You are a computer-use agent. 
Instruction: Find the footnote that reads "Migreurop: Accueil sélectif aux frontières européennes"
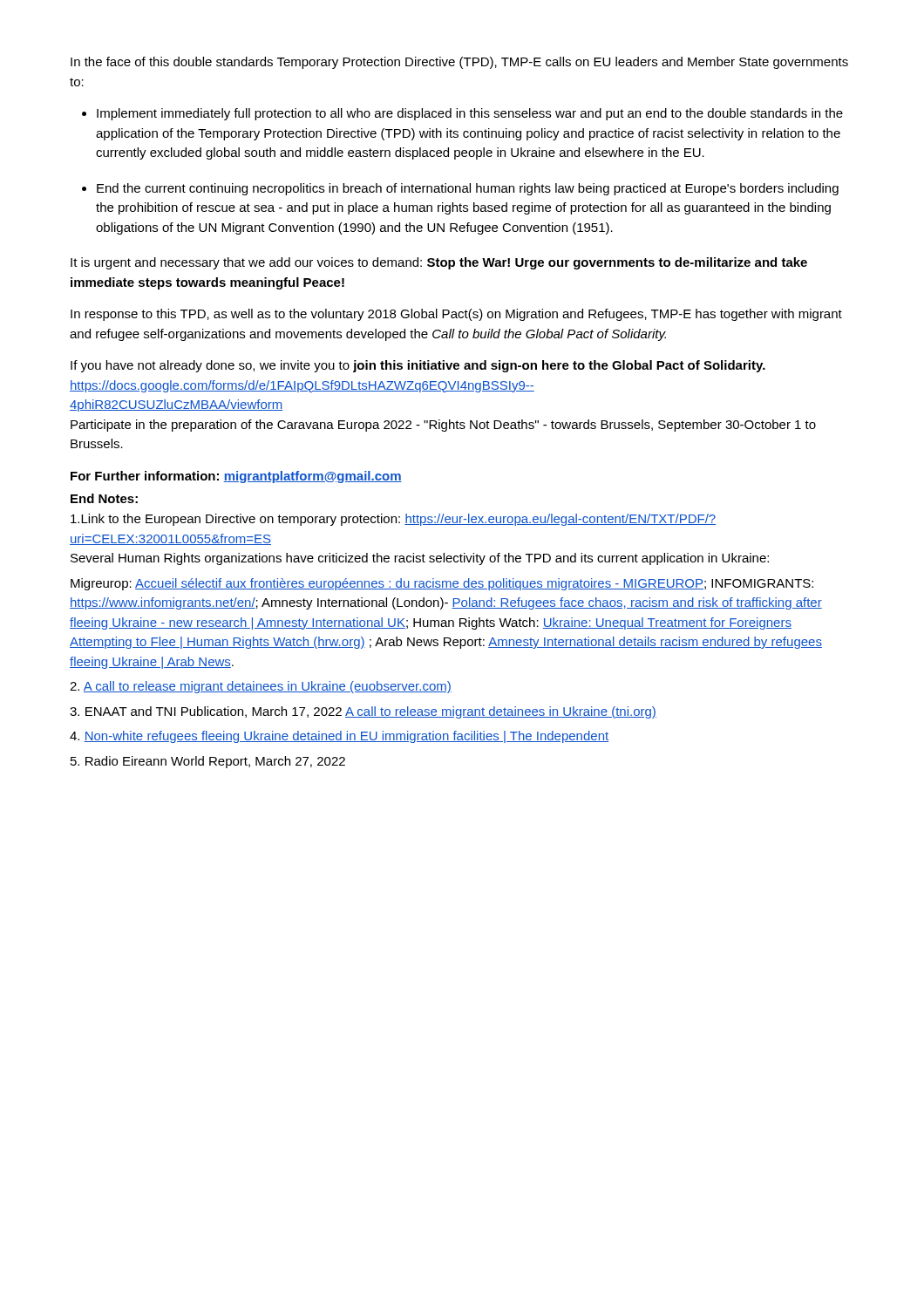pyautogui.click(x=446, y=622)
